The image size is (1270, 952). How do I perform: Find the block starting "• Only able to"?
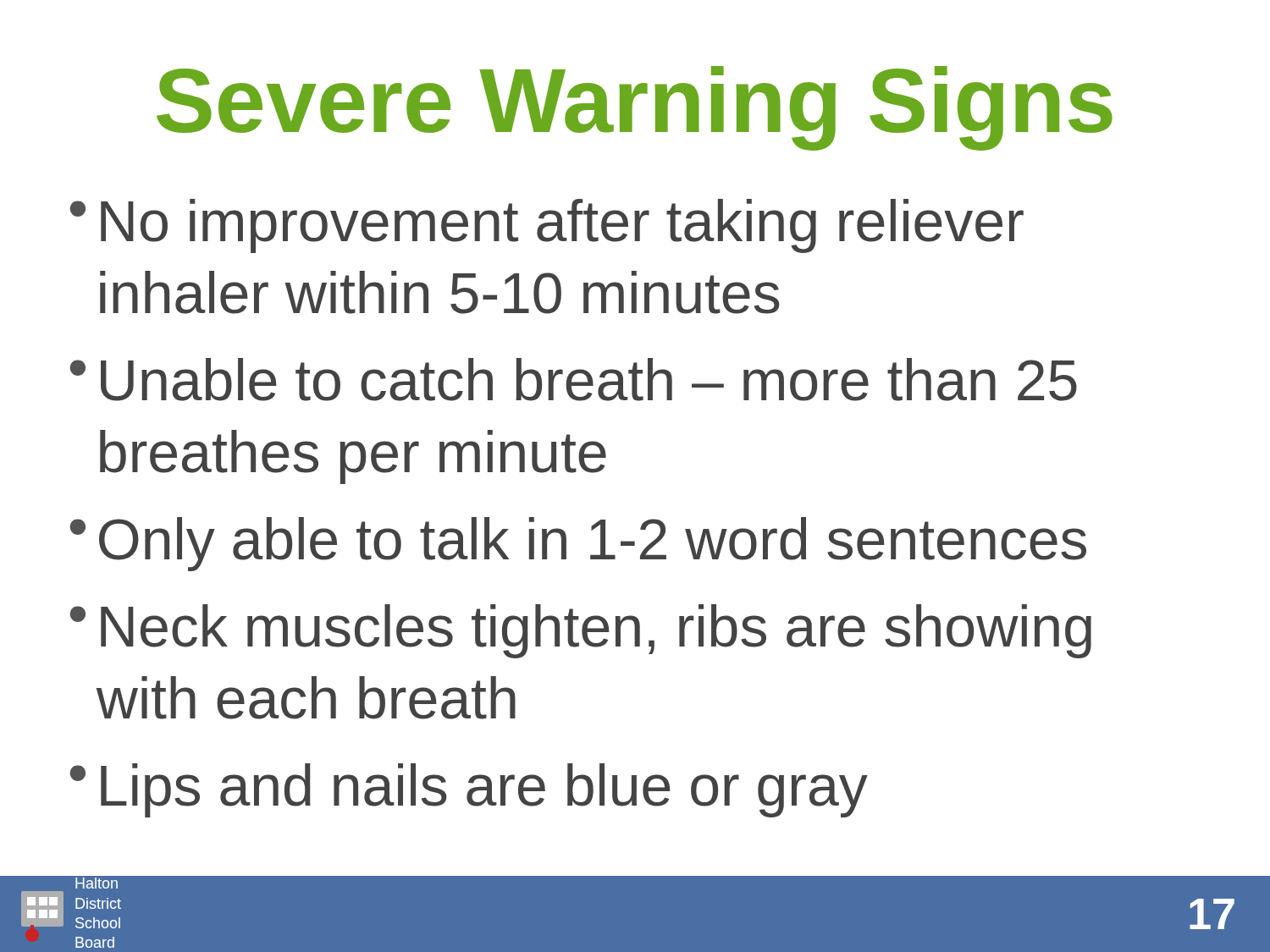click(x=578, y=539)
